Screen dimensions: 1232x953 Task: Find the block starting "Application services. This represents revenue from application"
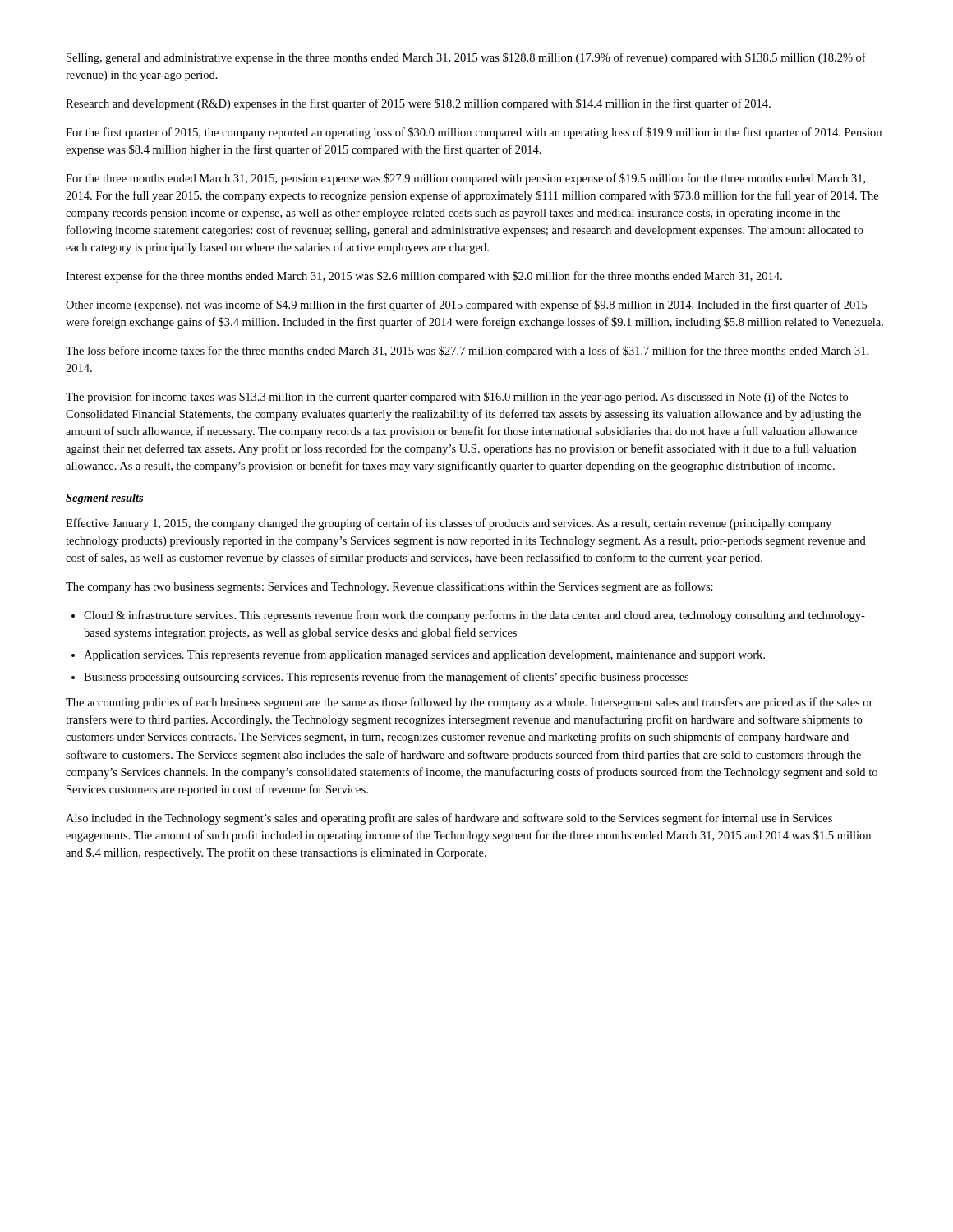(x=425, y=655)
